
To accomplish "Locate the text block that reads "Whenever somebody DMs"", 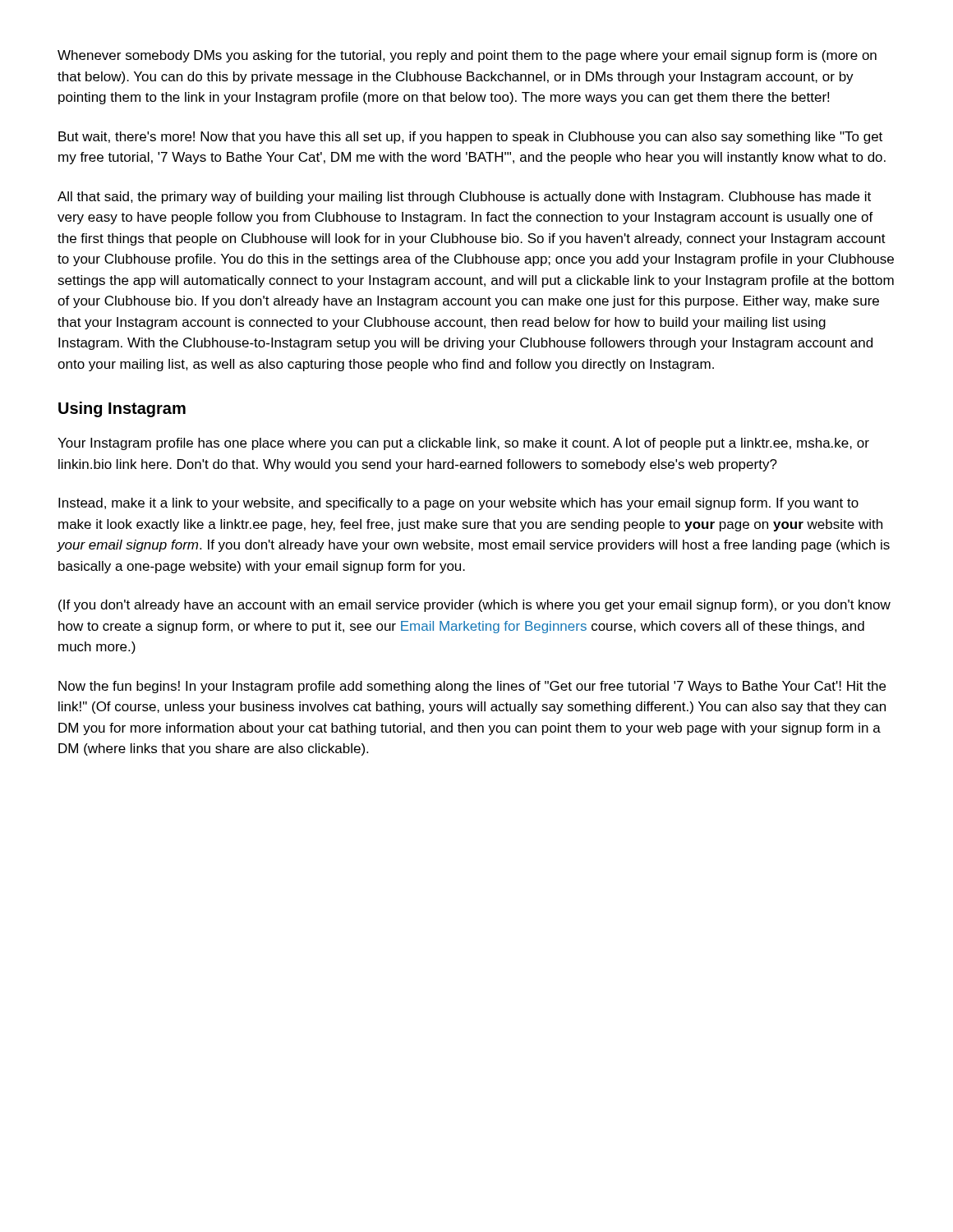I will click(467, 76).
